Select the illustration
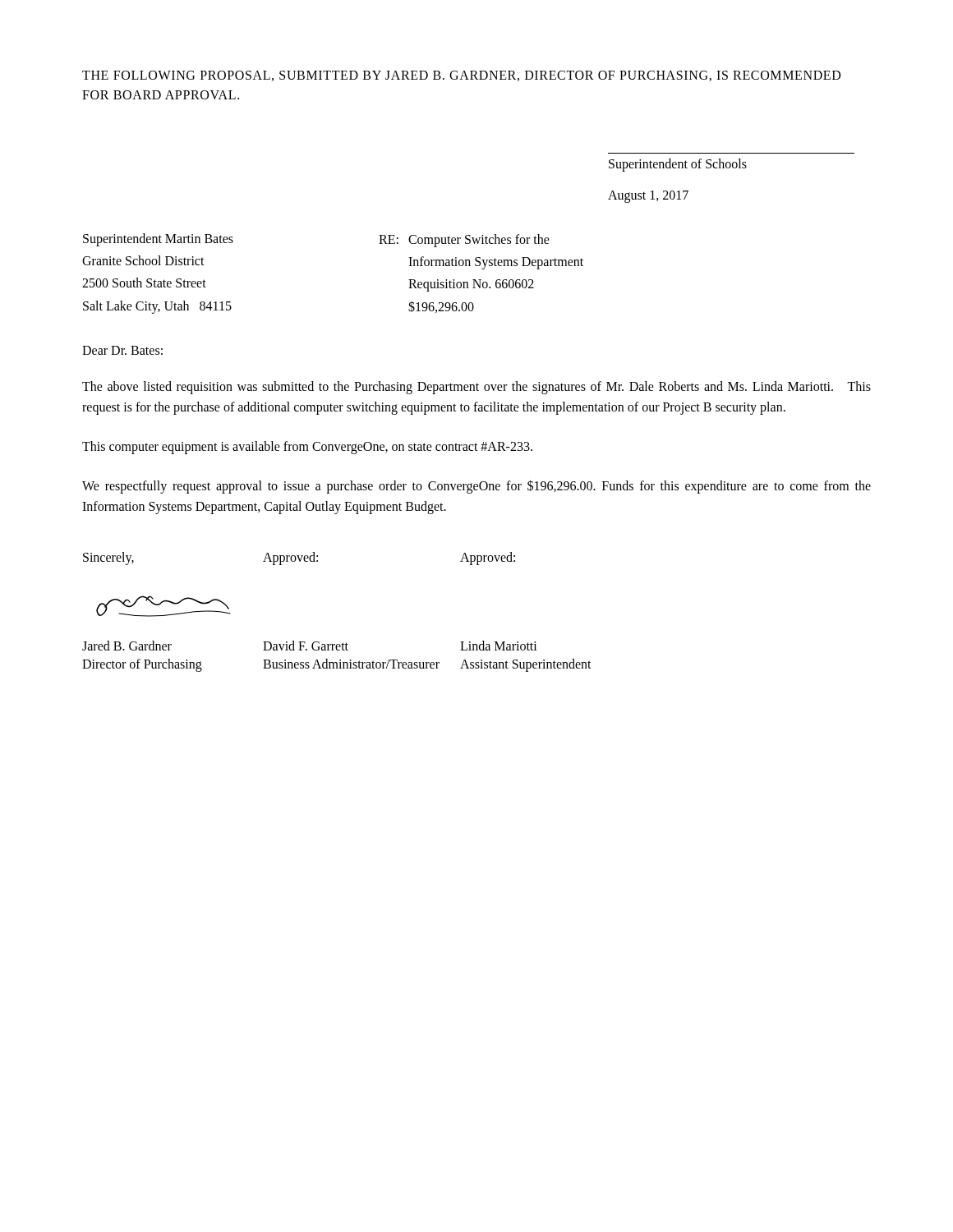953x1232 pixels. 164,604
